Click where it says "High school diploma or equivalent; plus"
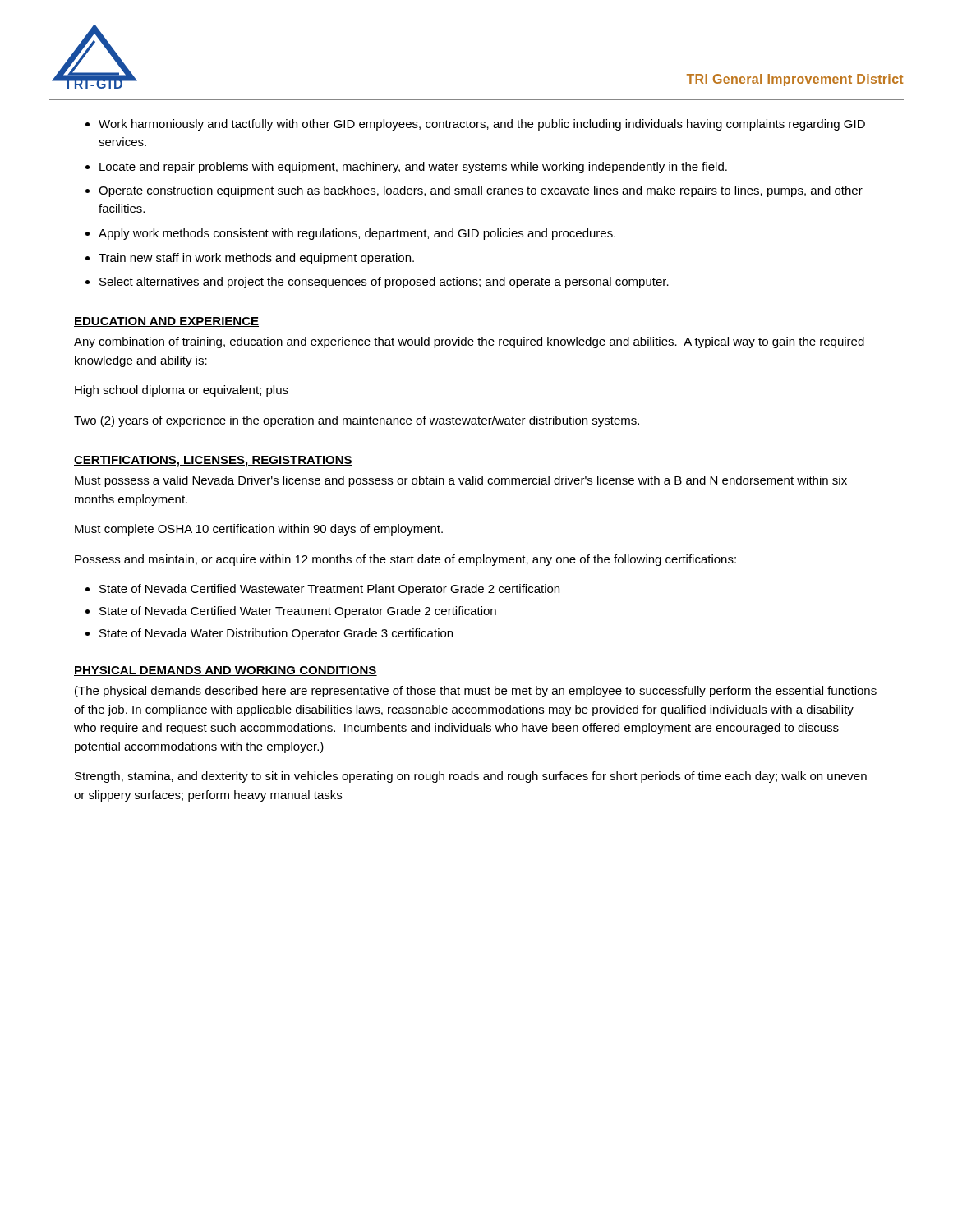This screenshot has width=953, height=1232. (x=181, y=390)
